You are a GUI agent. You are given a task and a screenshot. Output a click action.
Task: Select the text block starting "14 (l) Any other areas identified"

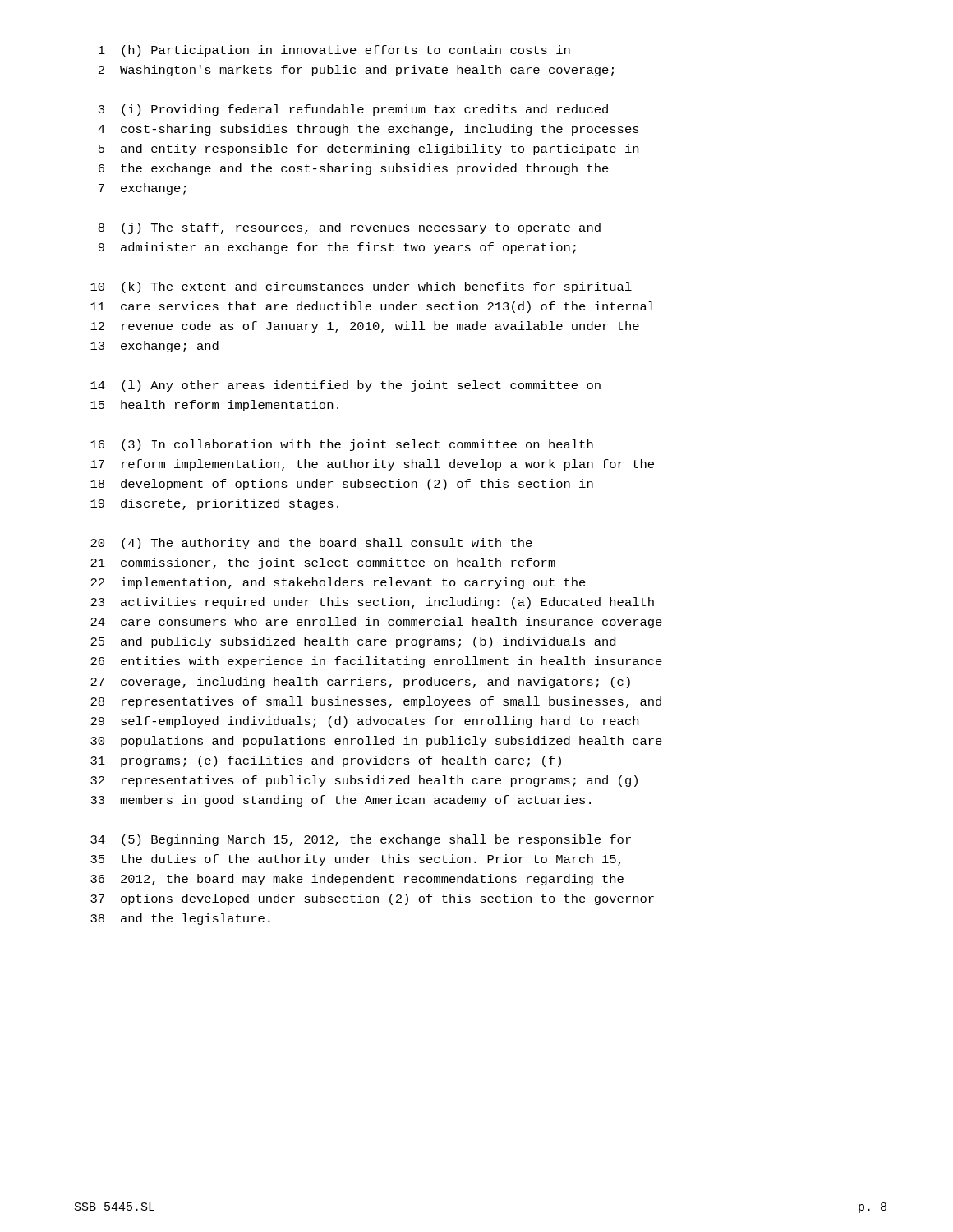481,396
